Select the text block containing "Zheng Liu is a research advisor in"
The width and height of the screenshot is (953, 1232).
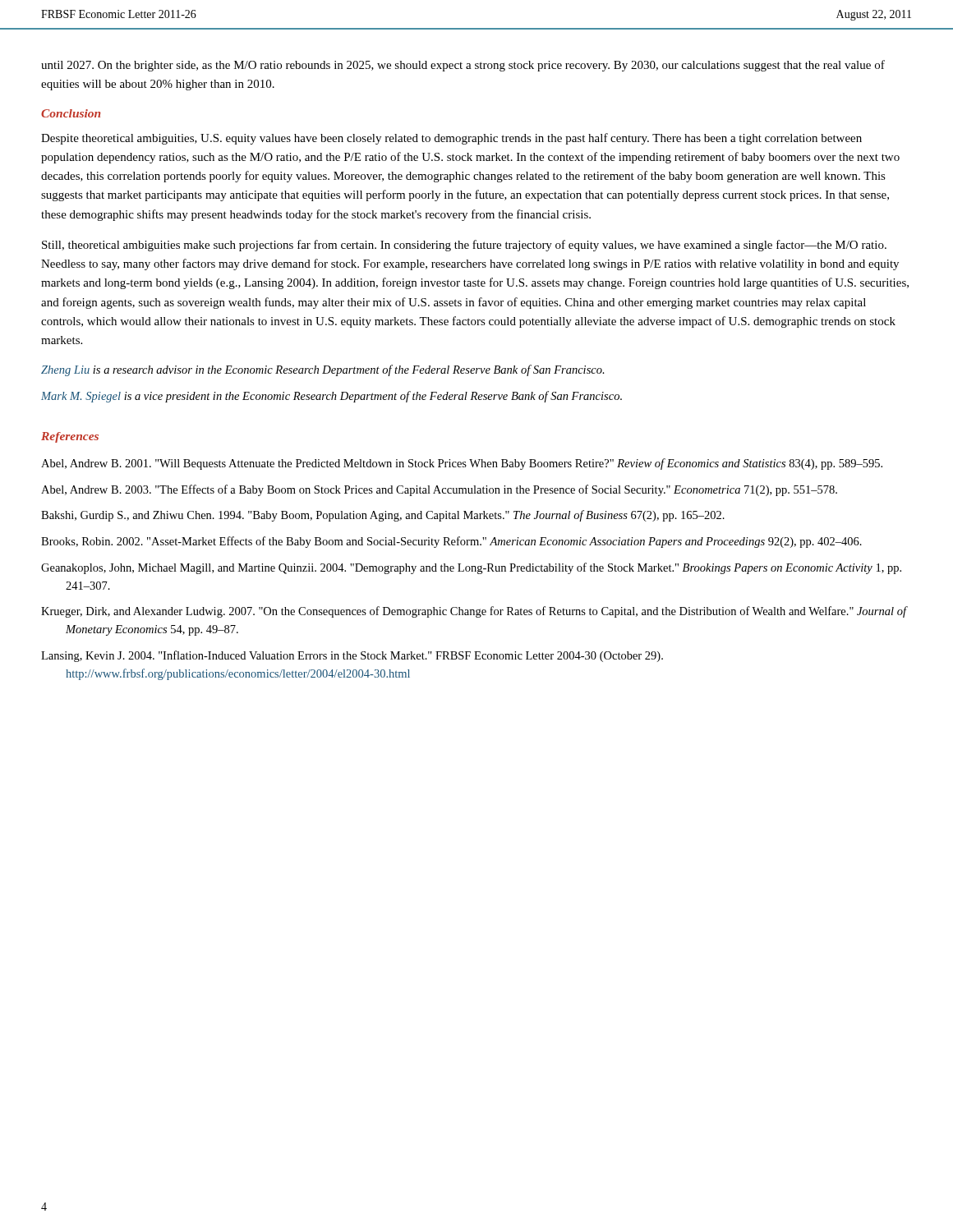coord(323,370)
